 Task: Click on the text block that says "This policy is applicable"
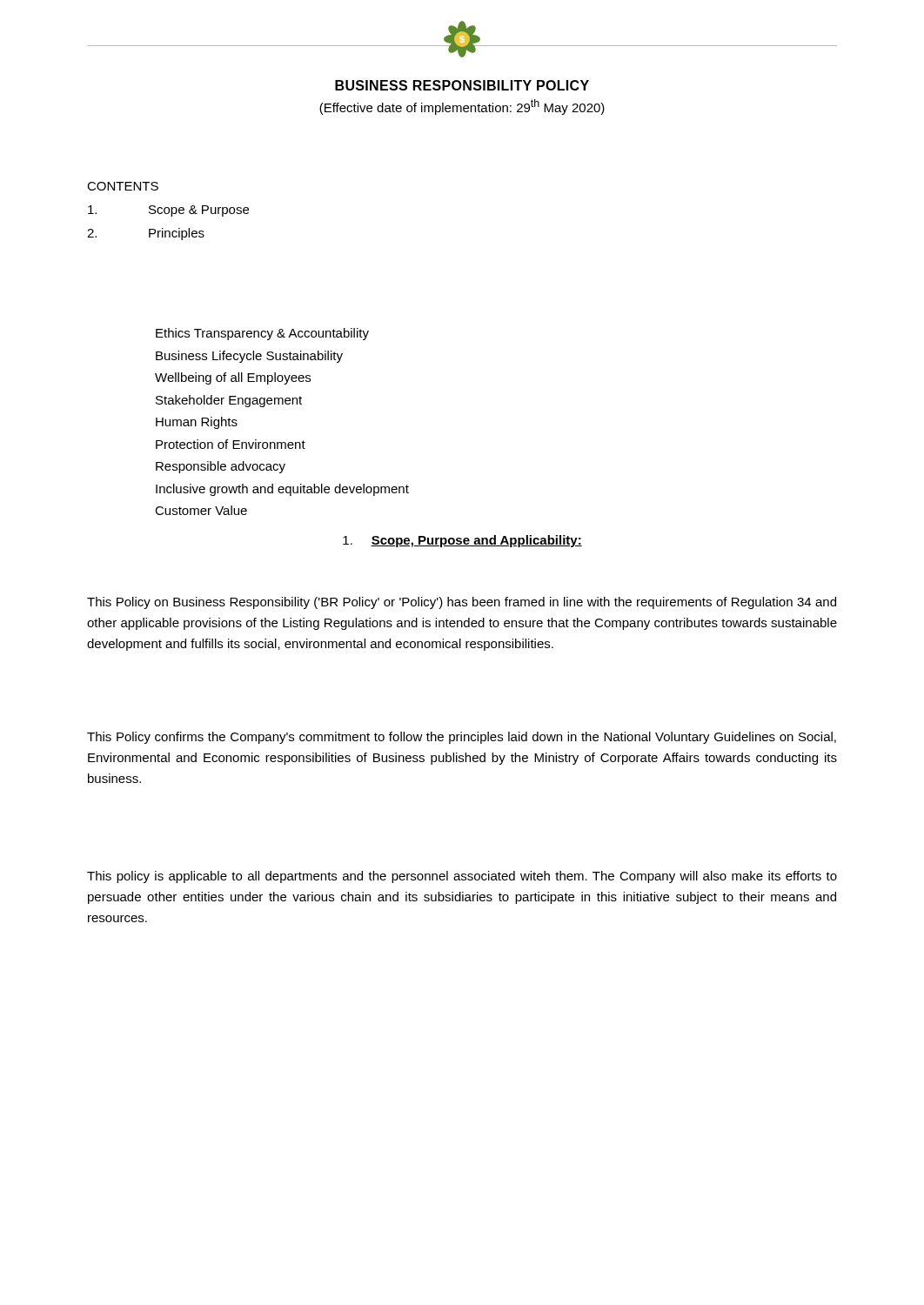tap(462, 897)
